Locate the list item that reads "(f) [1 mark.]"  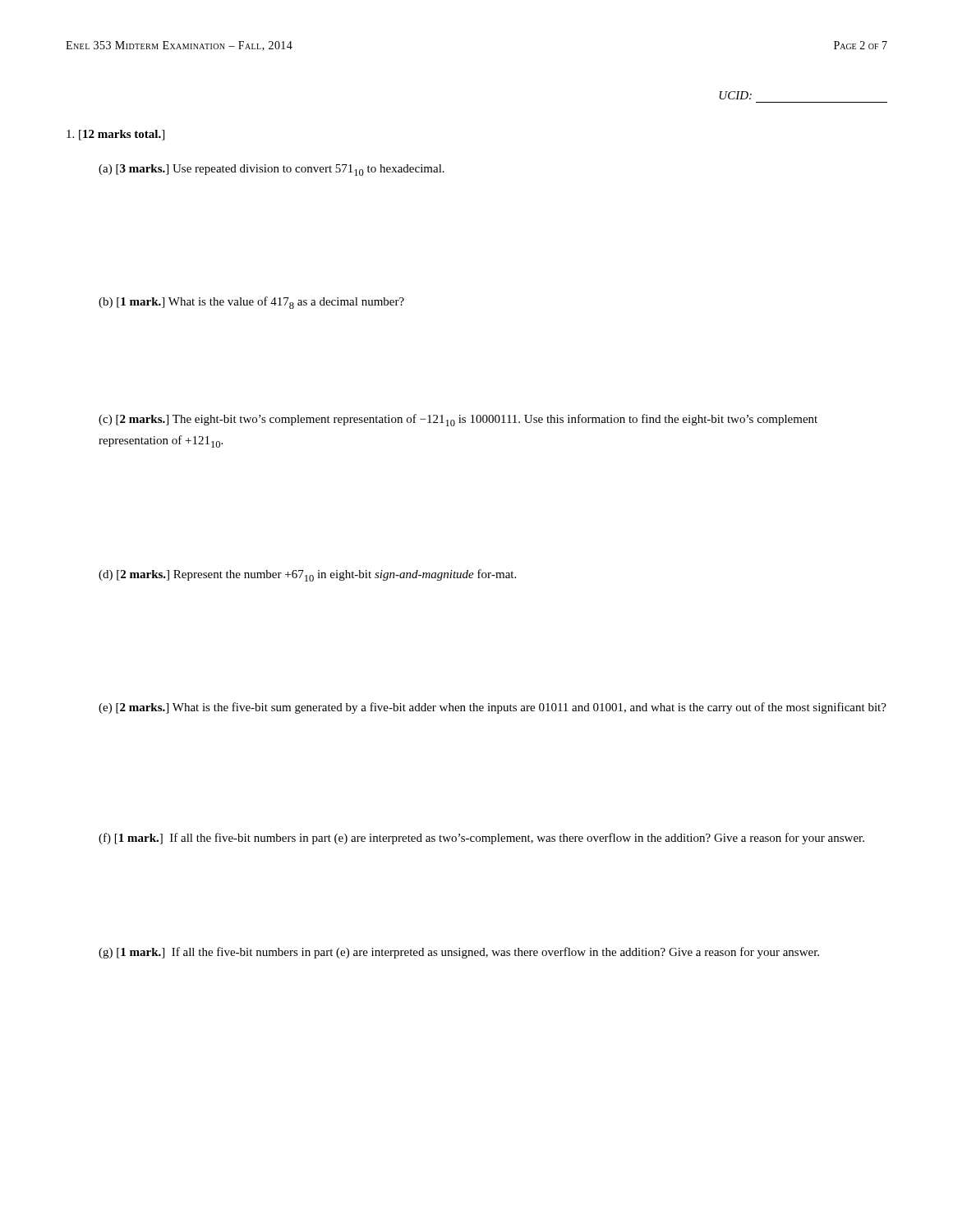481,839
